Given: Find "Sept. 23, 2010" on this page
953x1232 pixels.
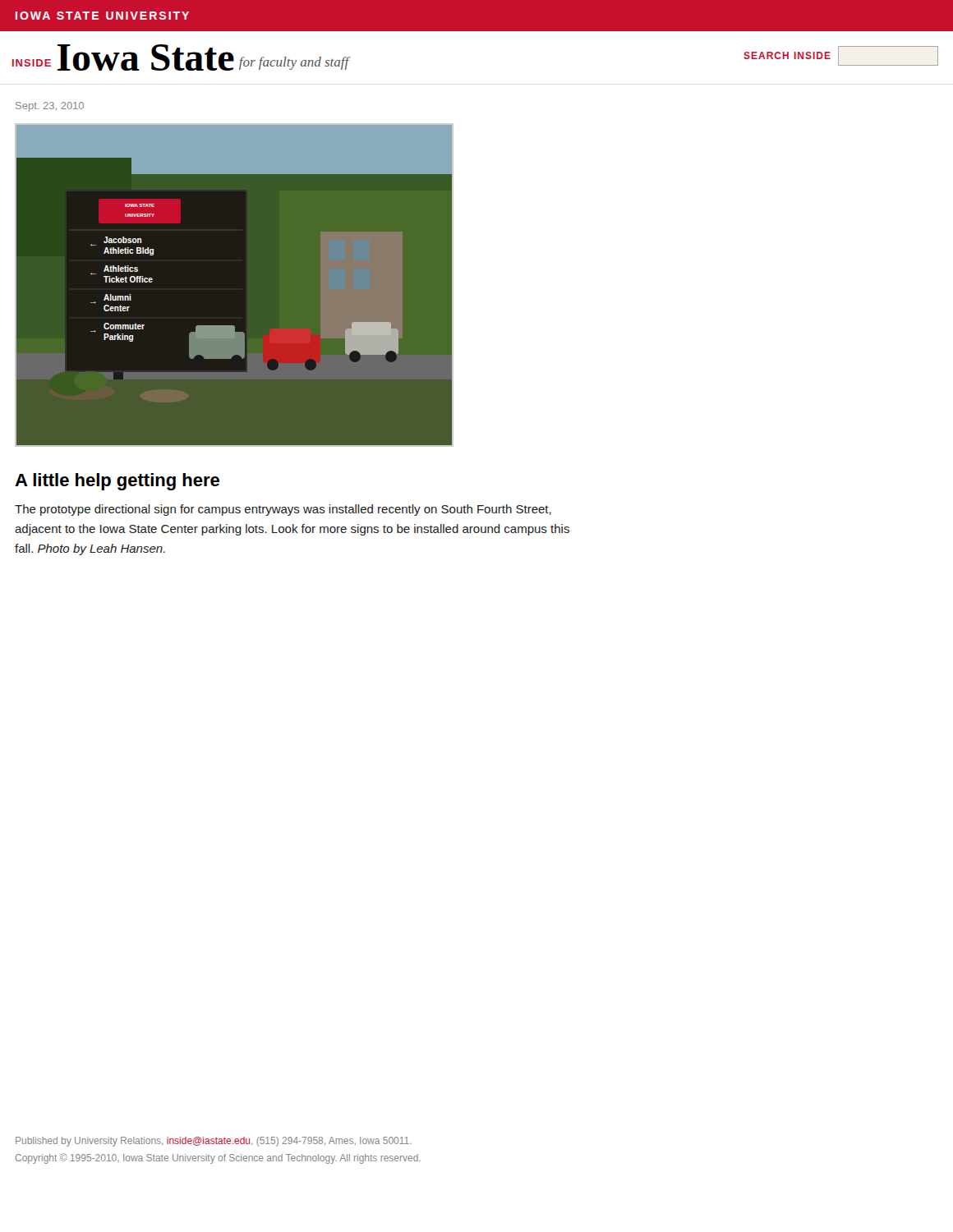Looking at the screenshot, I should click(x=50, y=106).
